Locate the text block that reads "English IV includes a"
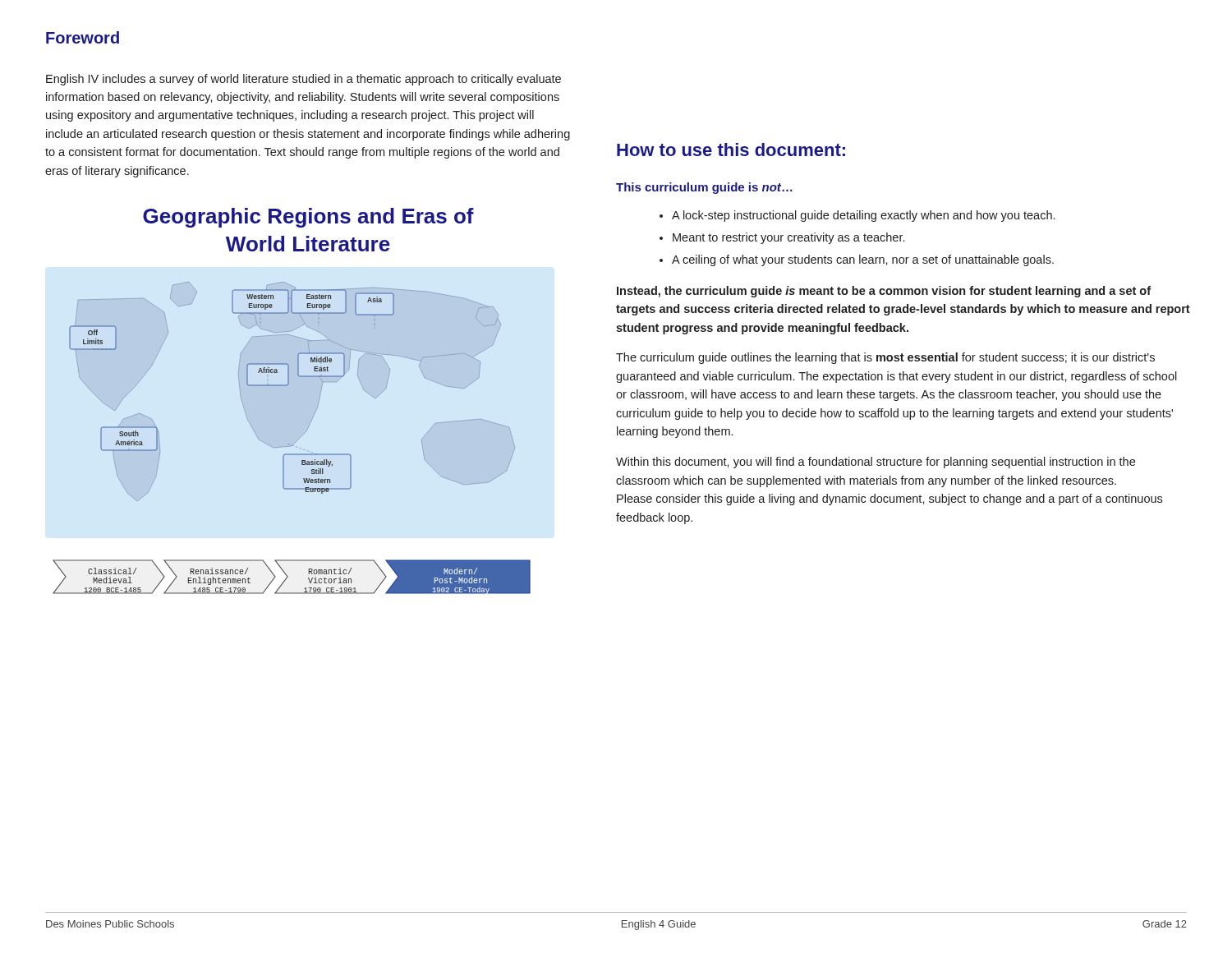This screenshot has width=1232, height=953. point(308,125)
